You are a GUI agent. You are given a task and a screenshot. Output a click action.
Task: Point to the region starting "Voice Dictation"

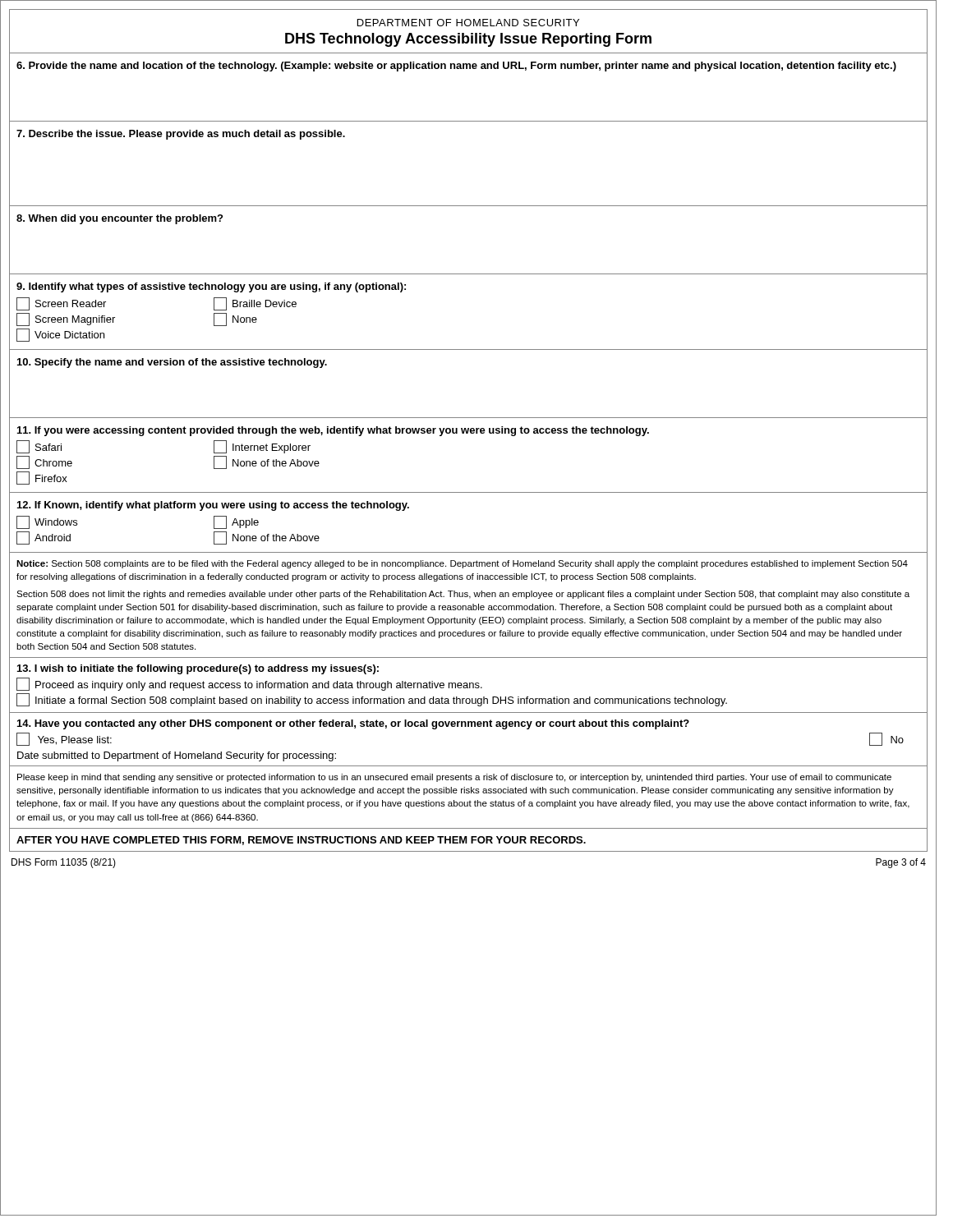pos(61,335)
